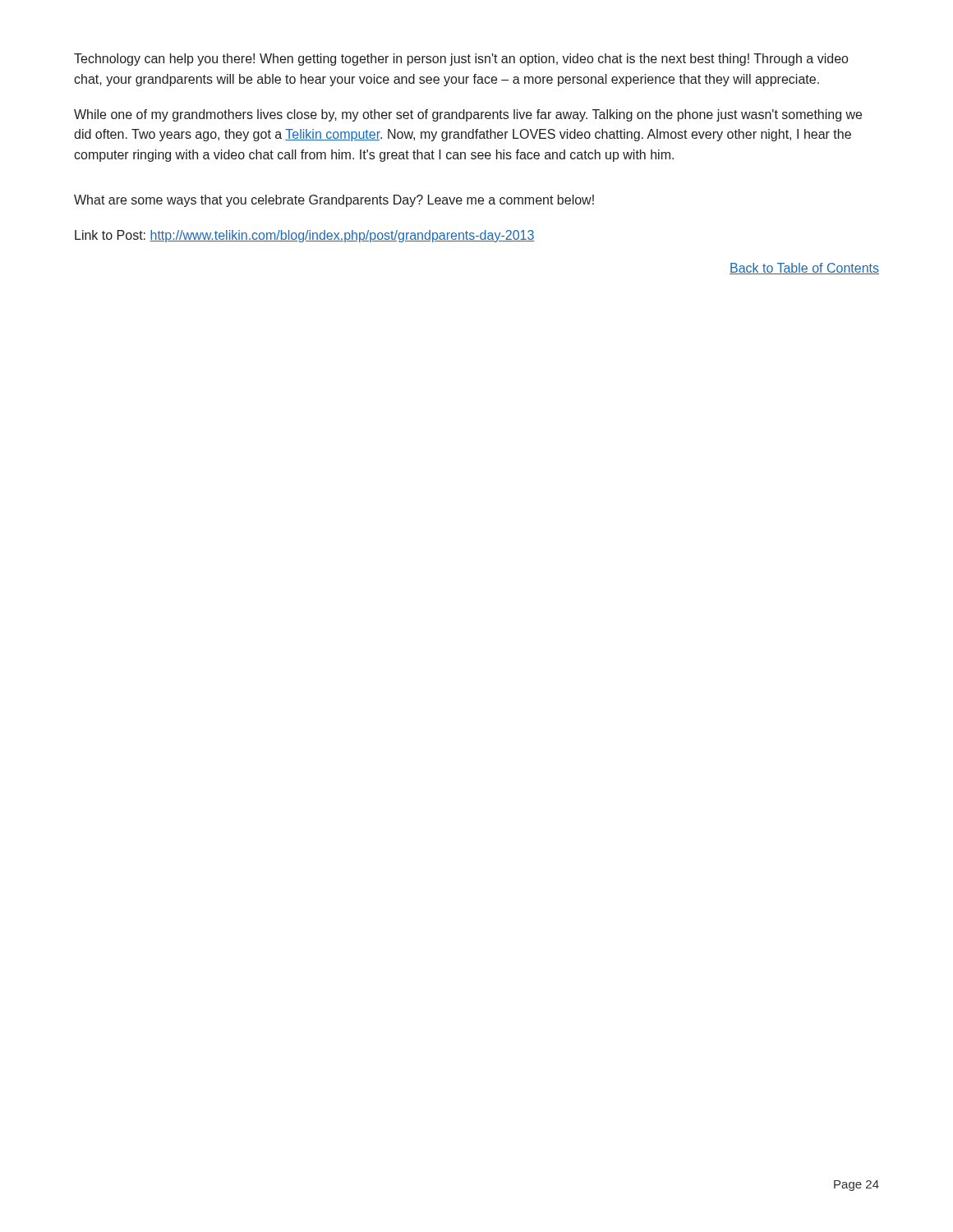Locate the text "Back to Table of Contents"
Screen dimensions: 1232x953
click(x=804, y=268)
